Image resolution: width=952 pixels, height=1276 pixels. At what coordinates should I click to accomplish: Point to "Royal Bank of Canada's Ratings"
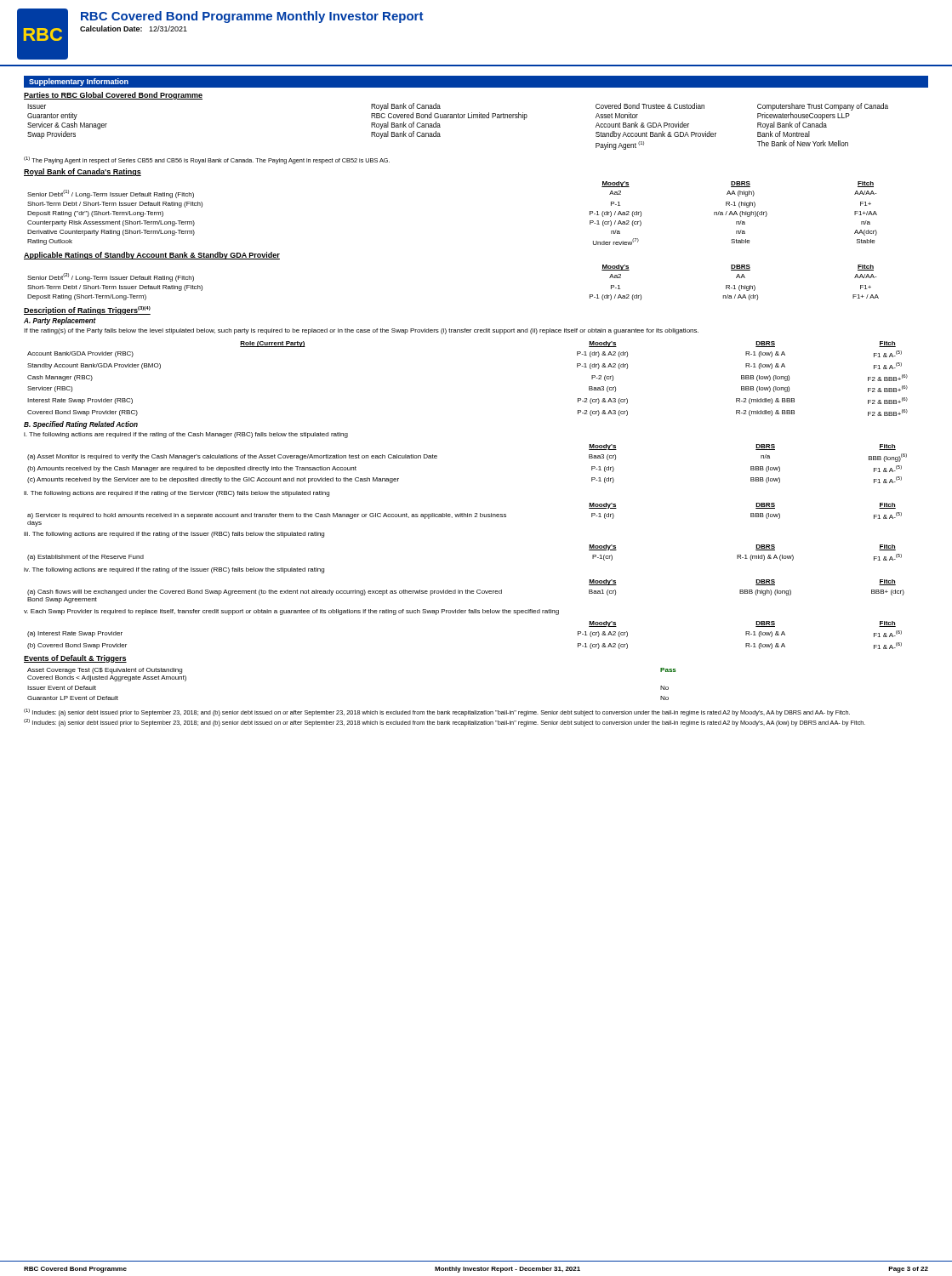click(82, 172)
